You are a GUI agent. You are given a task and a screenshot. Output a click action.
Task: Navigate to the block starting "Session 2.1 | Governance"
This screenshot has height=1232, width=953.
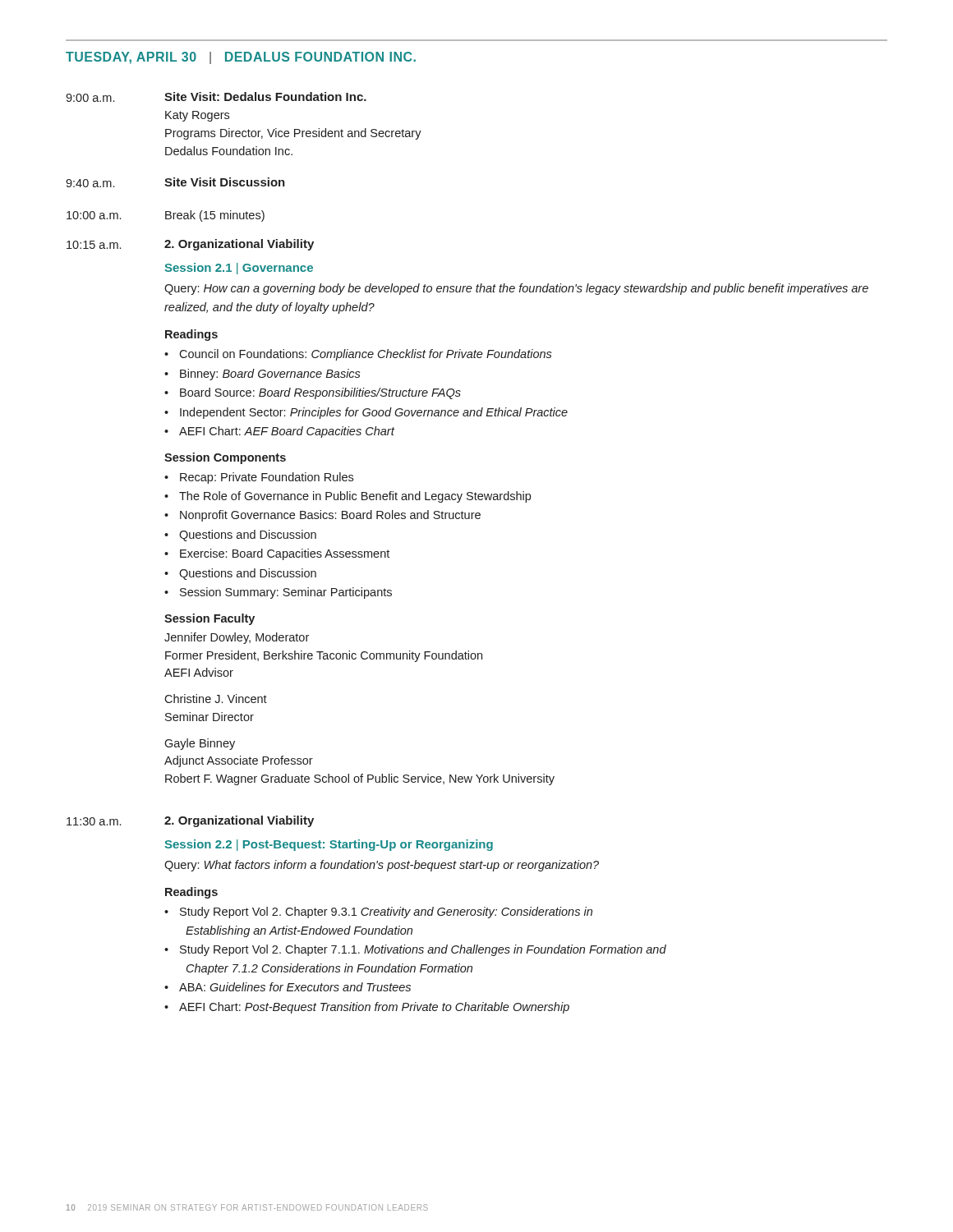pos(239,268)
